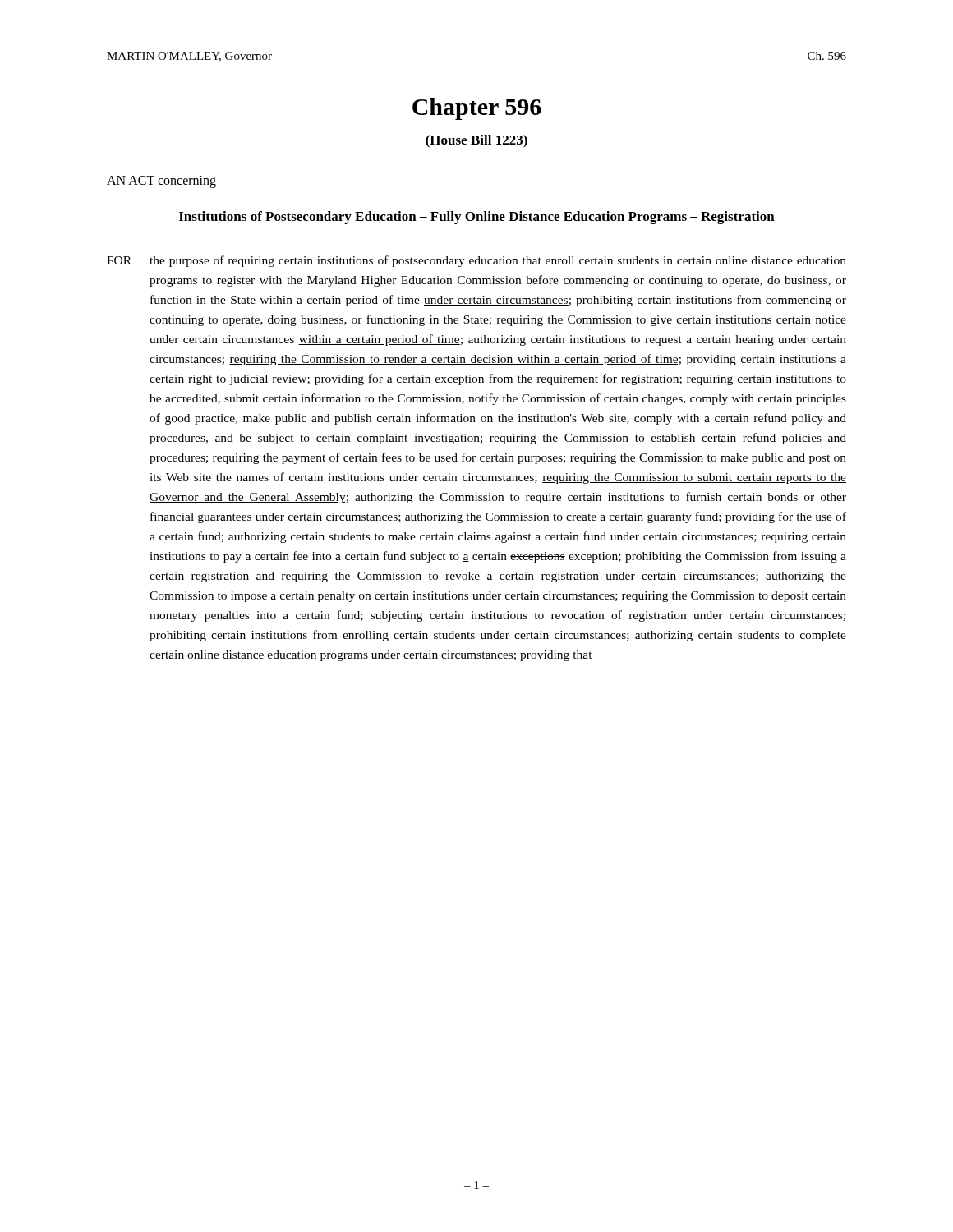Select the text starting "AN ACT concerning"

[x=161, y=180]
